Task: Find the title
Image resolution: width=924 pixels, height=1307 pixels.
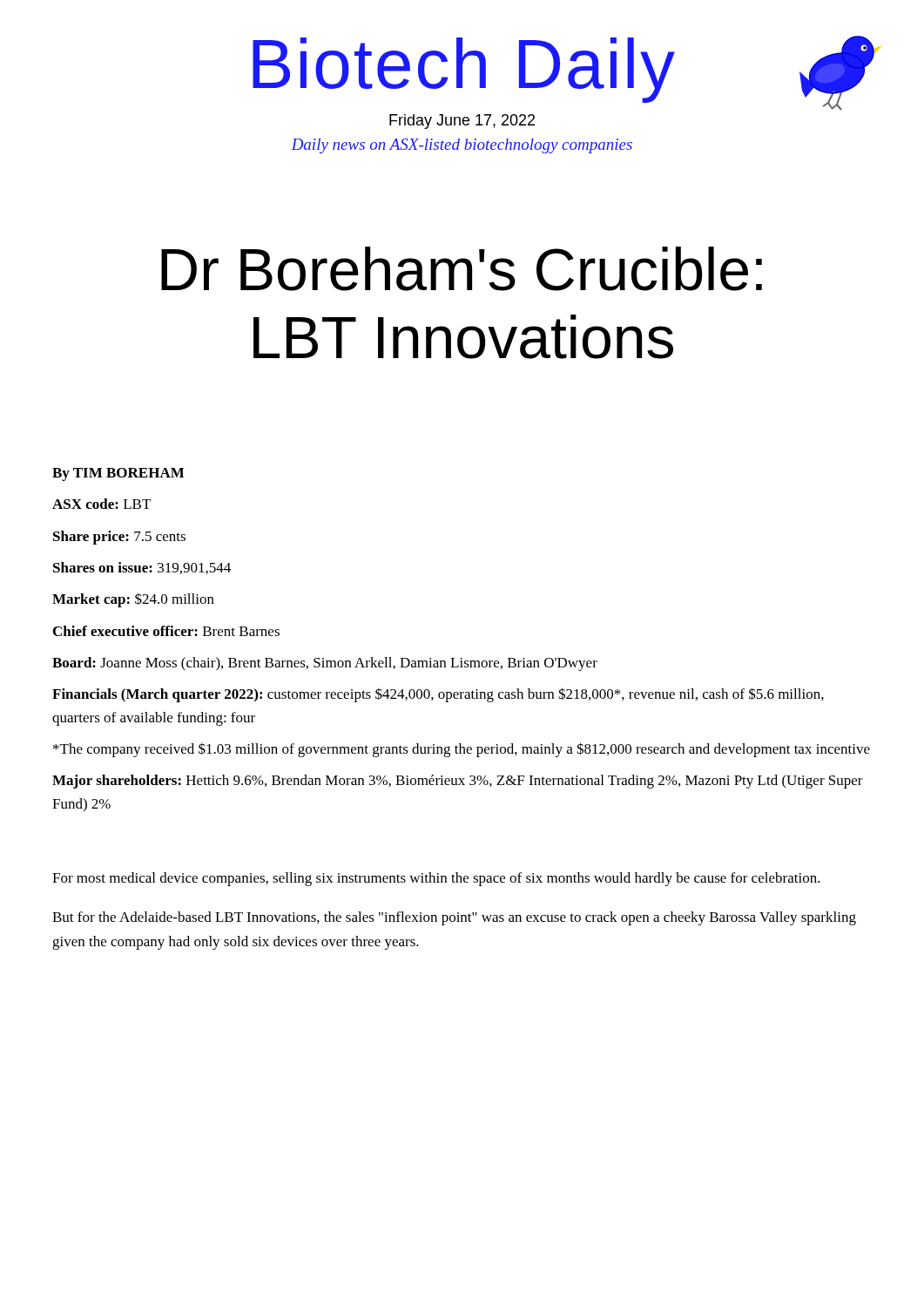Action: (x=462, y=303)
